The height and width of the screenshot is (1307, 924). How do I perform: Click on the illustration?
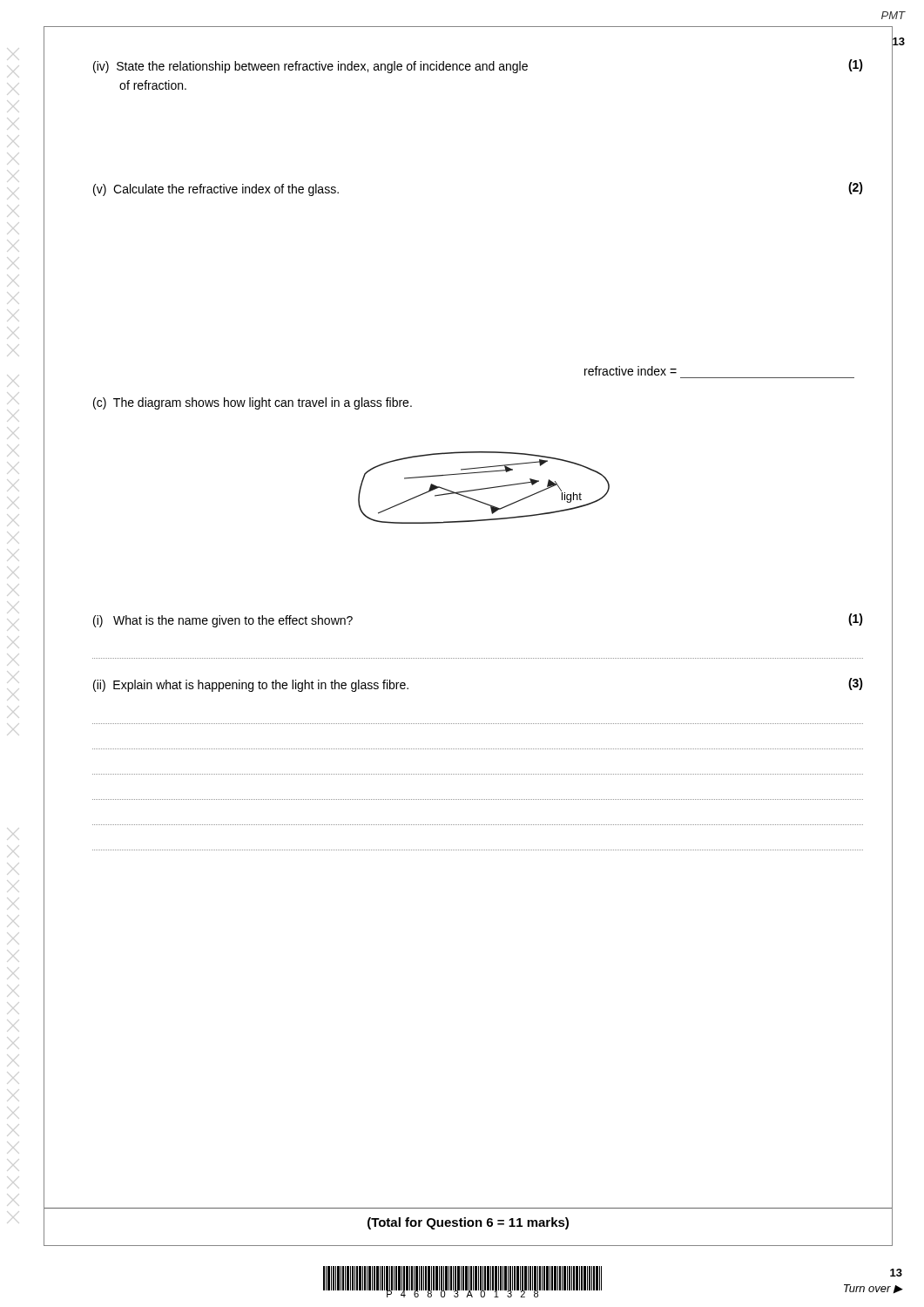tap(478, 509)
